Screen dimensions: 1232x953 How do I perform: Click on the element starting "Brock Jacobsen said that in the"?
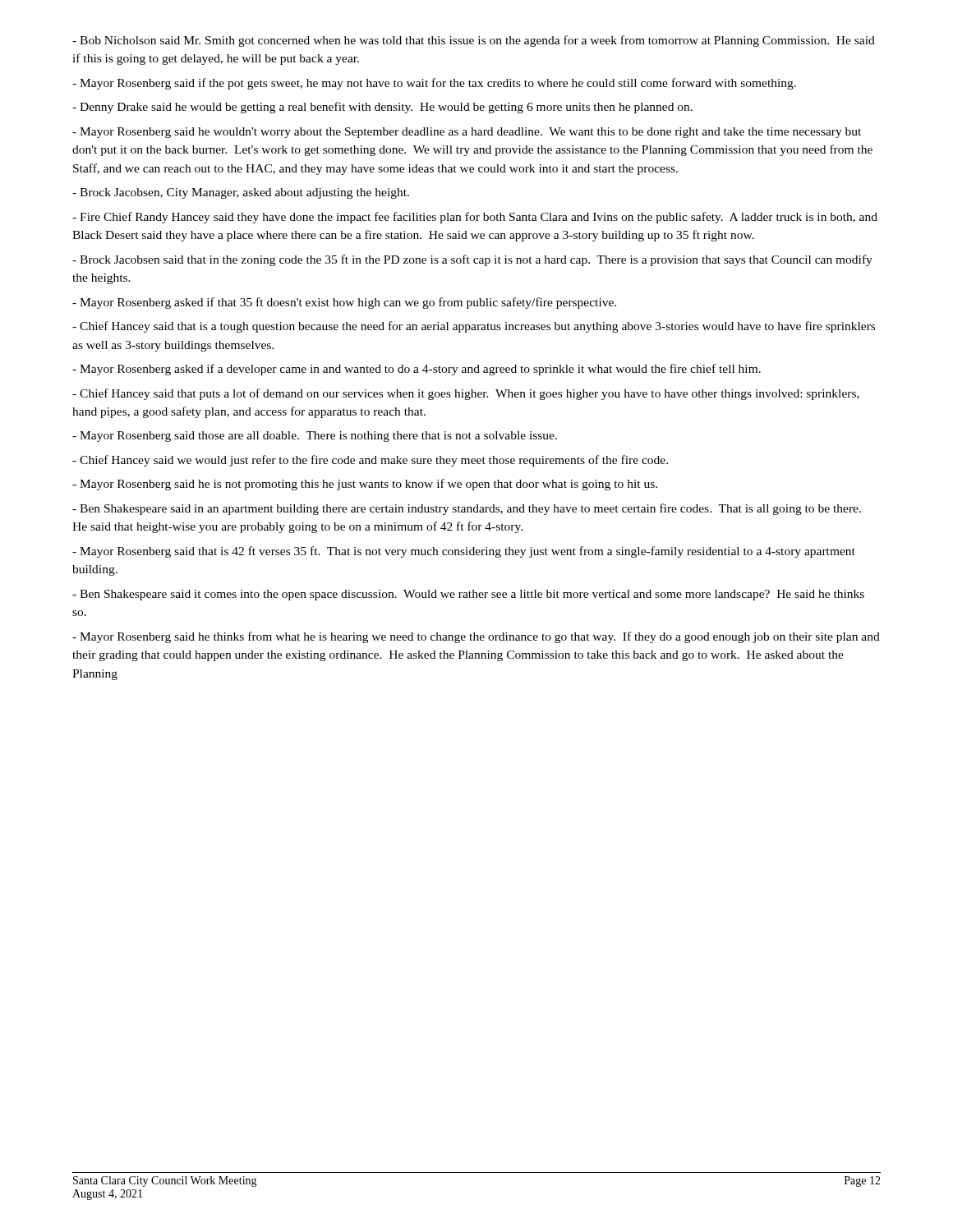click(472, 268)
